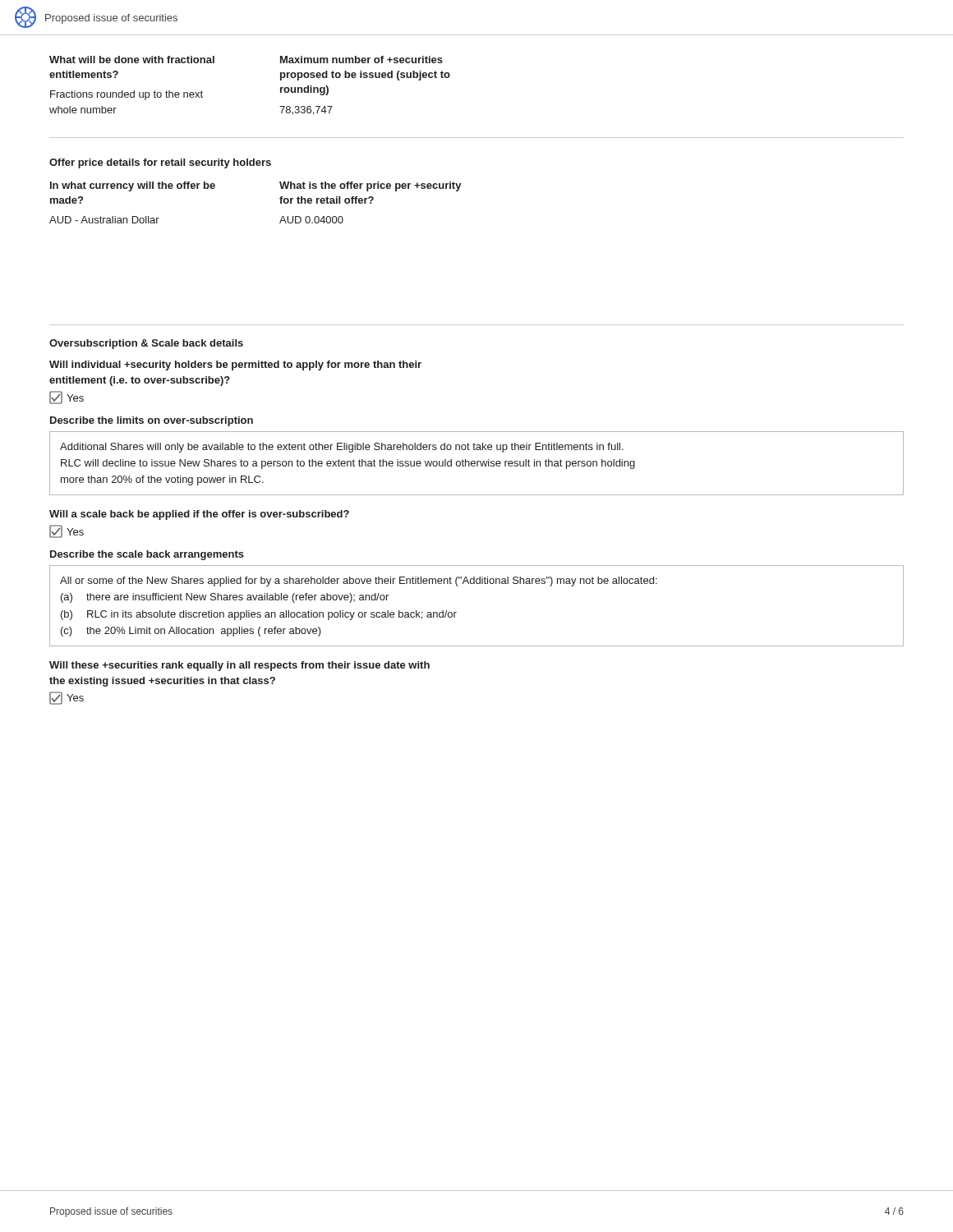Image resolution: width=953 pixels, height=1232 pixels.
Task: Click the section header that begins "In what currency will"
Action: tap(132, 192)
